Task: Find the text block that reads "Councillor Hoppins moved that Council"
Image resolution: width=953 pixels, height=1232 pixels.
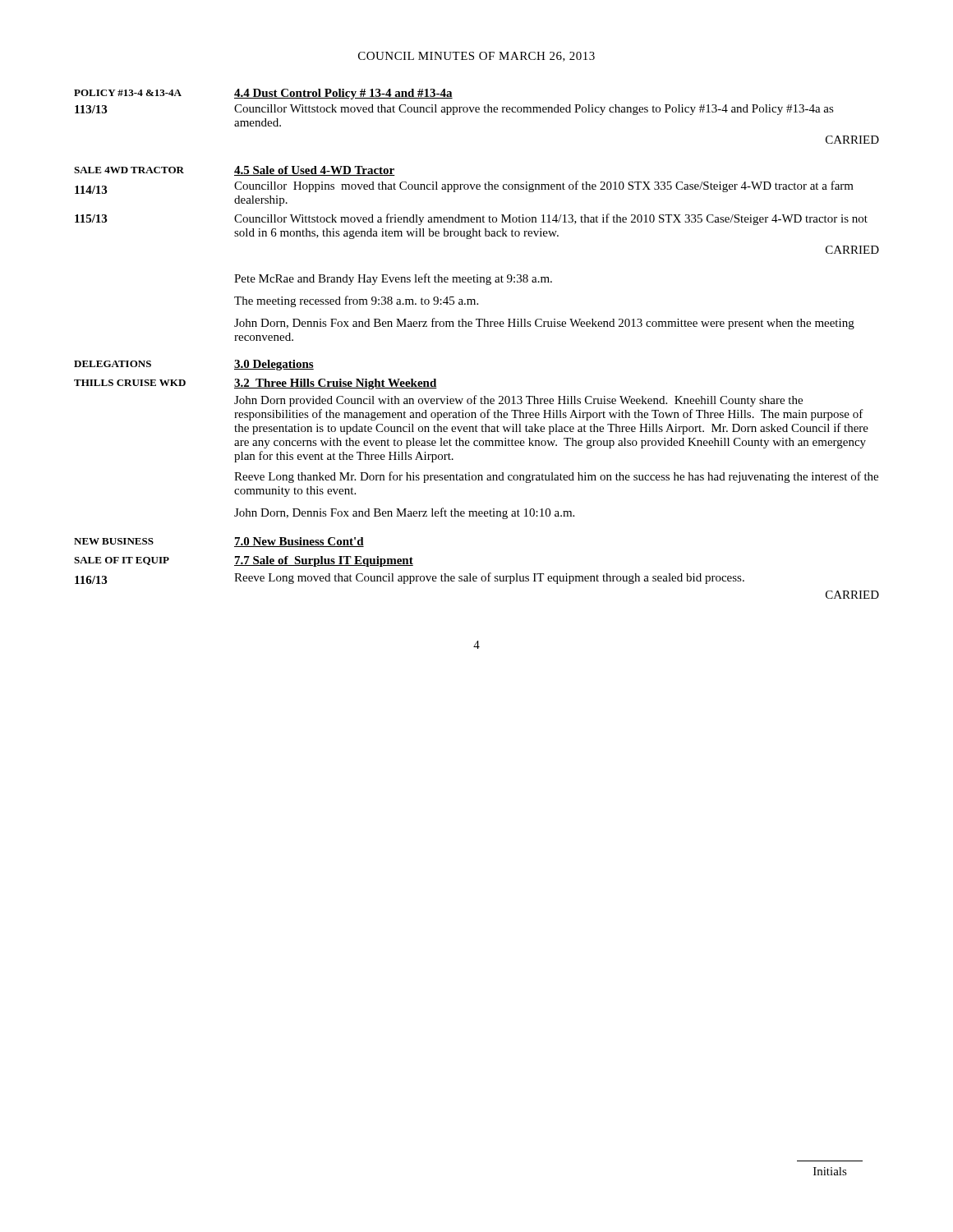Action: pos(544,193)
